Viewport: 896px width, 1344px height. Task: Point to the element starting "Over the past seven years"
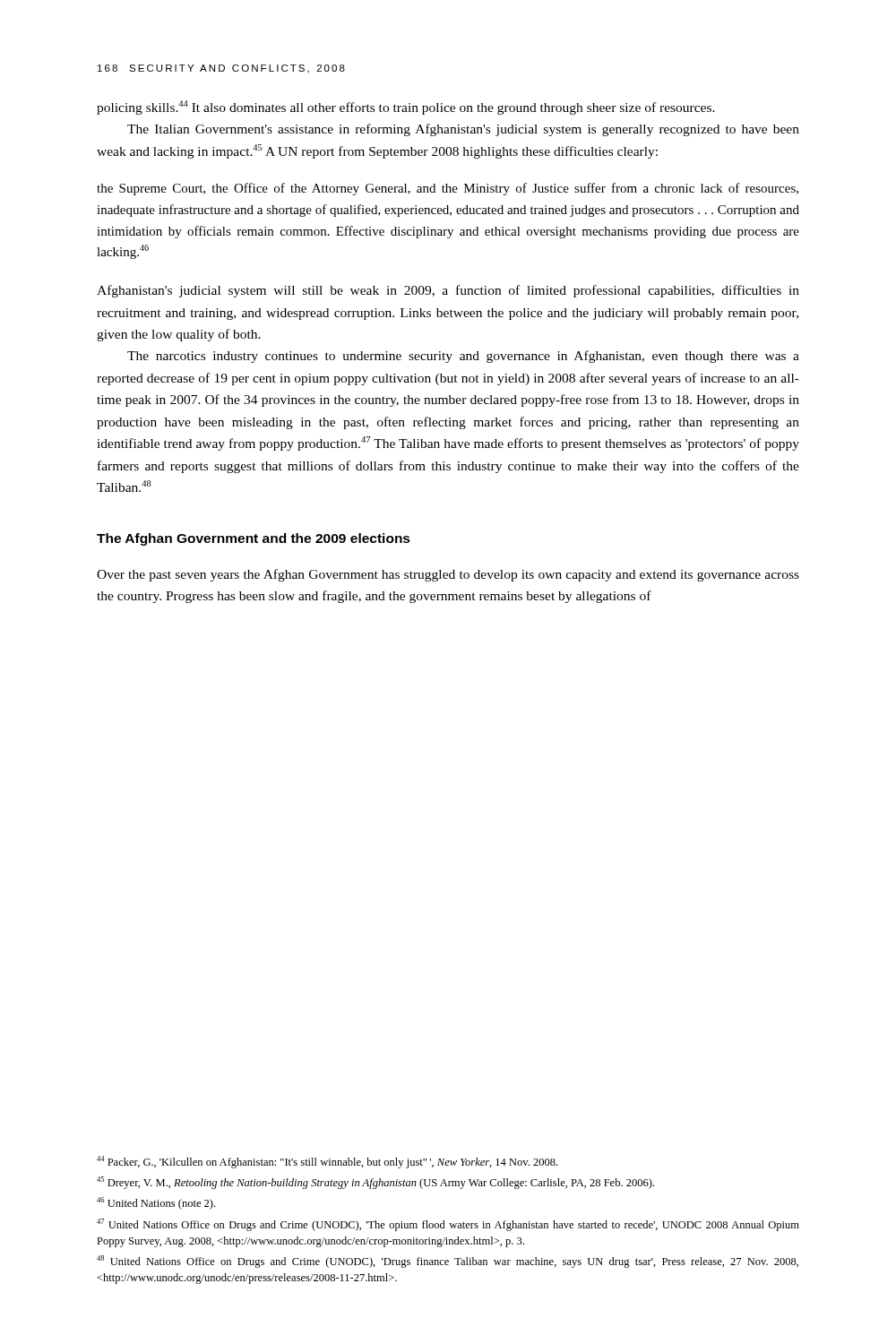pos(448,585)
